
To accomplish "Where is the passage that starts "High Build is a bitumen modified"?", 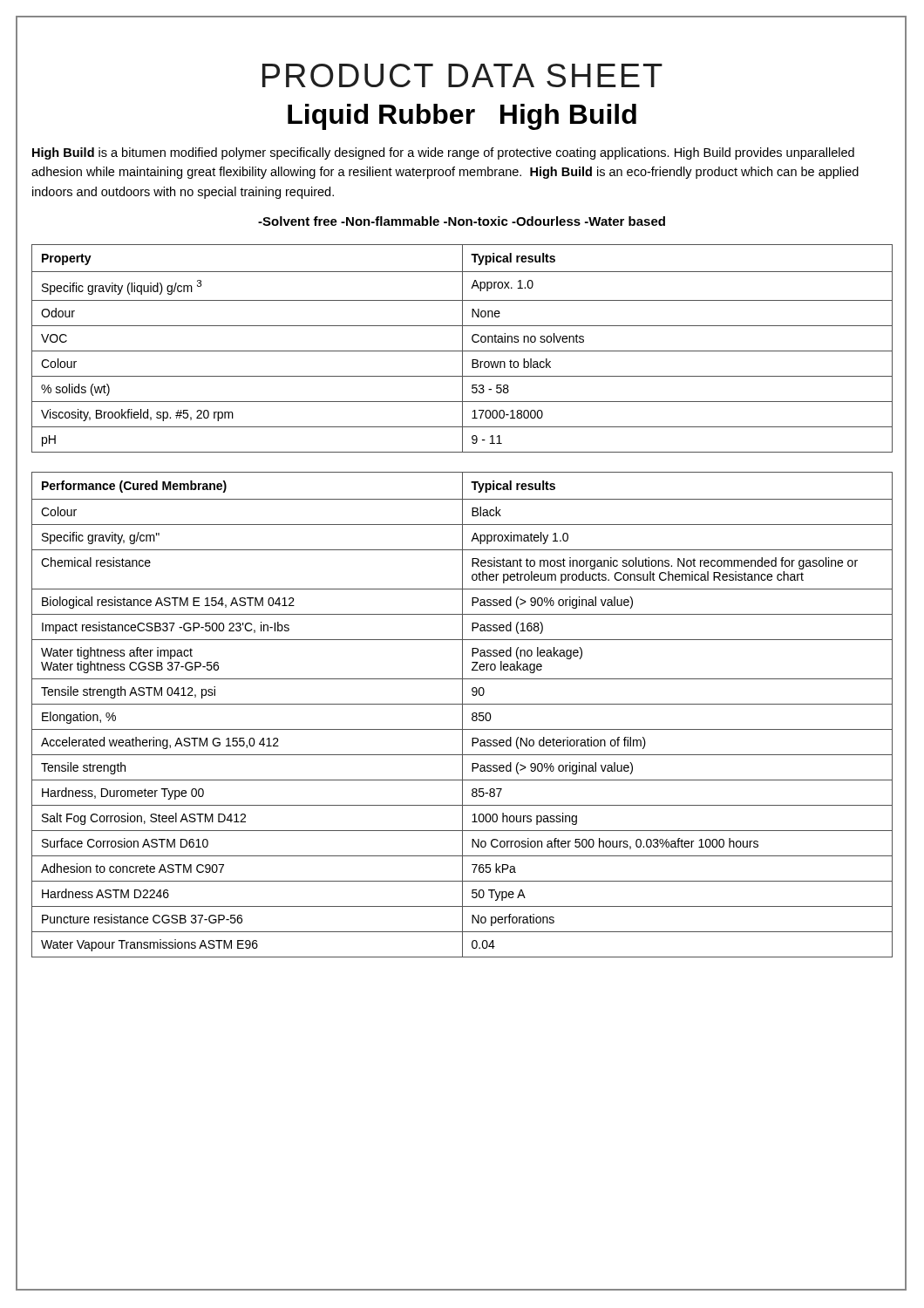I will coord(445,172).
